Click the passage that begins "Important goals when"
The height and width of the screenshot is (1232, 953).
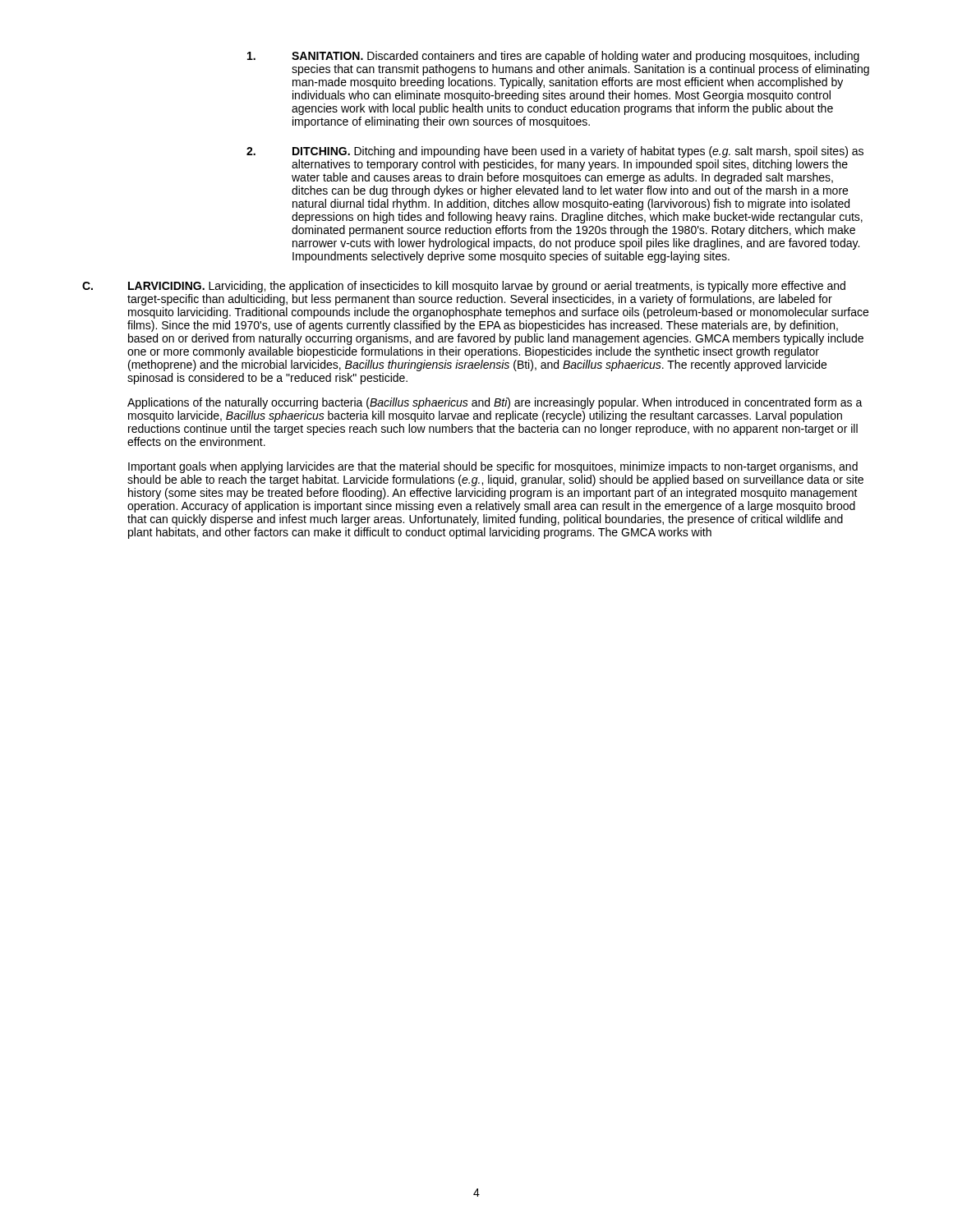click(x=496, y=499)
